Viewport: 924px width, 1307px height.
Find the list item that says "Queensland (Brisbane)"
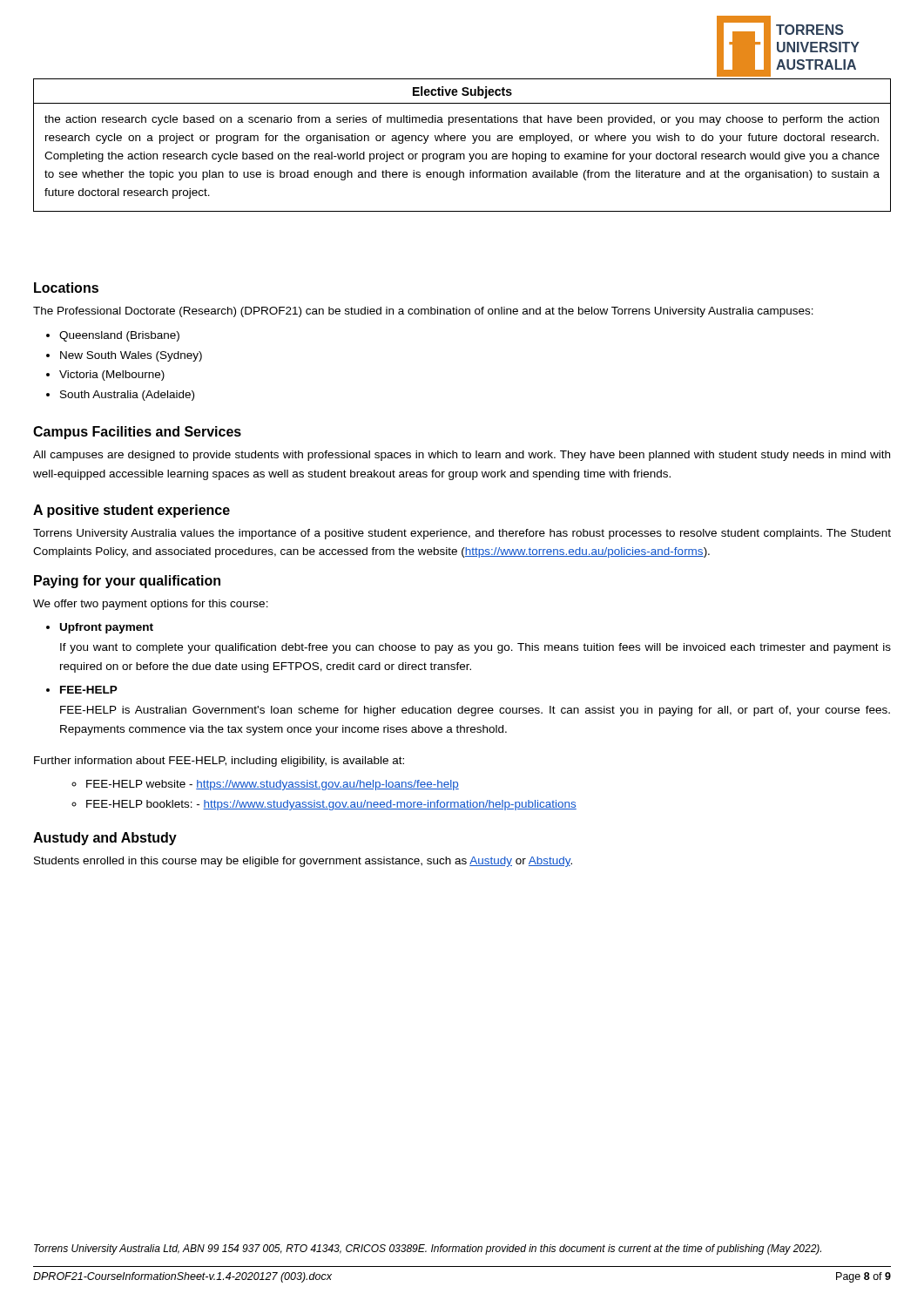(120, 335)
